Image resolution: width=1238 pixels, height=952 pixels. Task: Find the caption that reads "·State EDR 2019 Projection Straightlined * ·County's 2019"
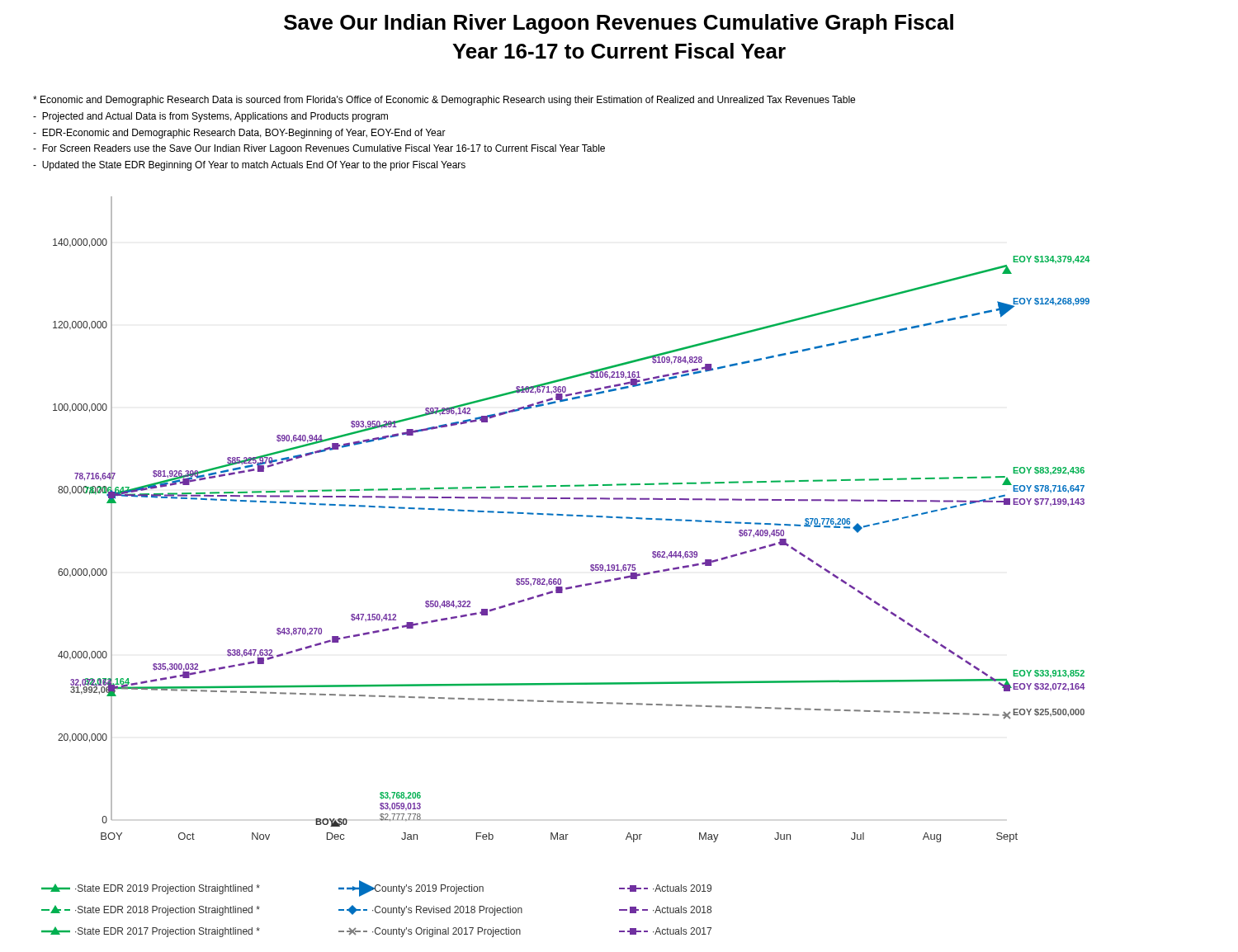click(623, 914)
